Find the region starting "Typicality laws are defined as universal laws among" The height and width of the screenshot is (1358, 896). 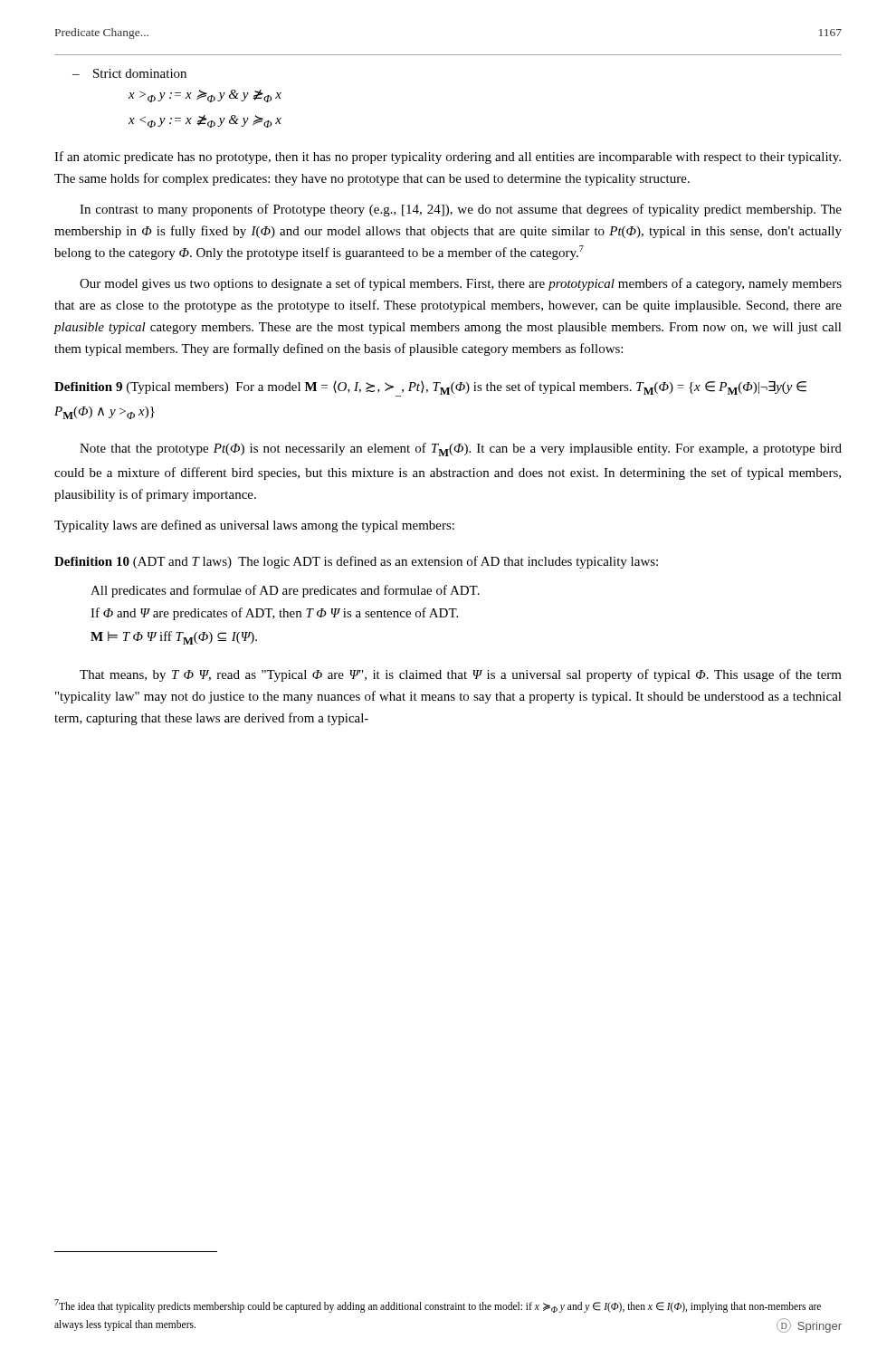click(255, 525)
